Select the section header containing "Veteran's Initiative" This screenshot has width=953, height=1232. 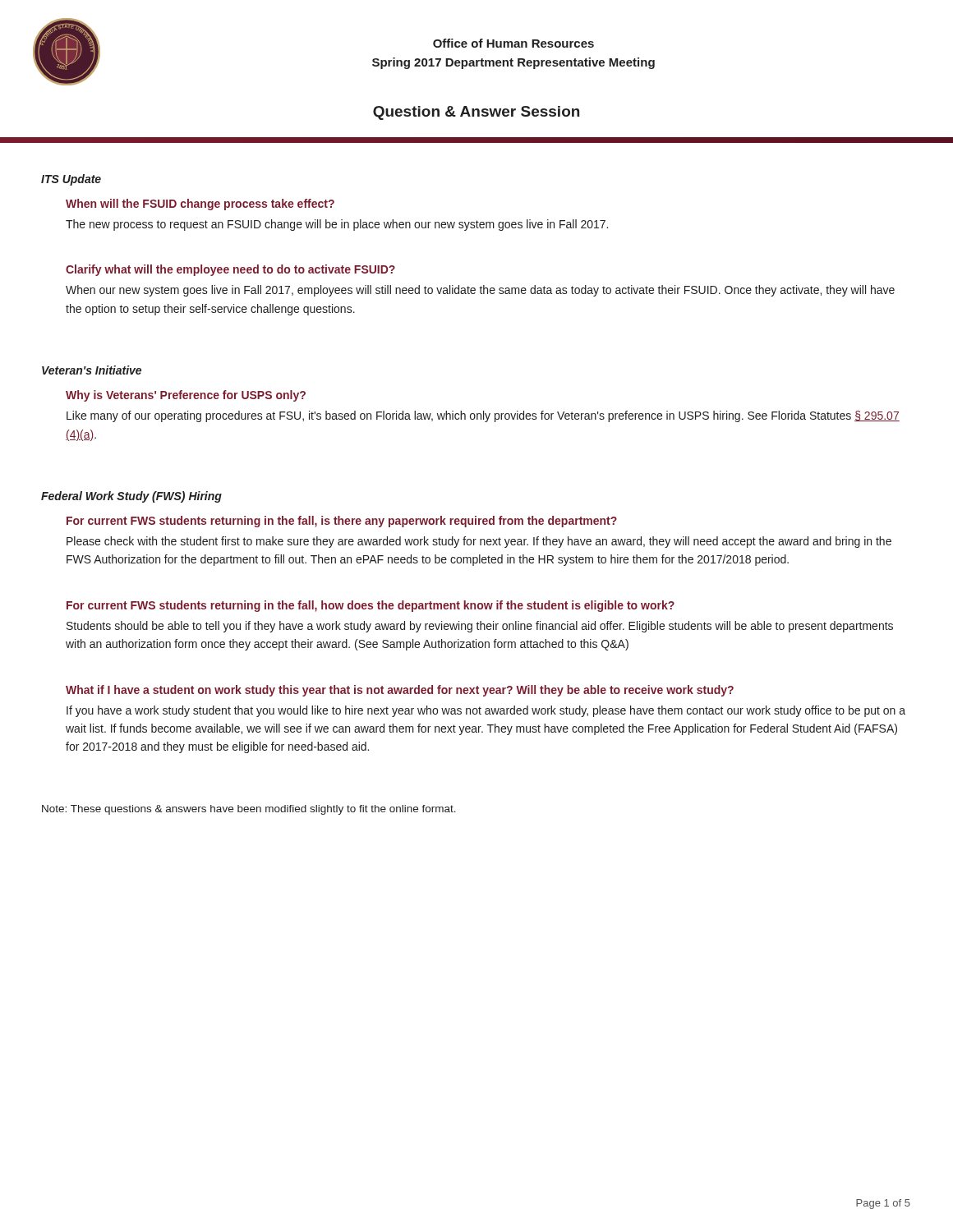pyautogui.click(x=91, y=371)
